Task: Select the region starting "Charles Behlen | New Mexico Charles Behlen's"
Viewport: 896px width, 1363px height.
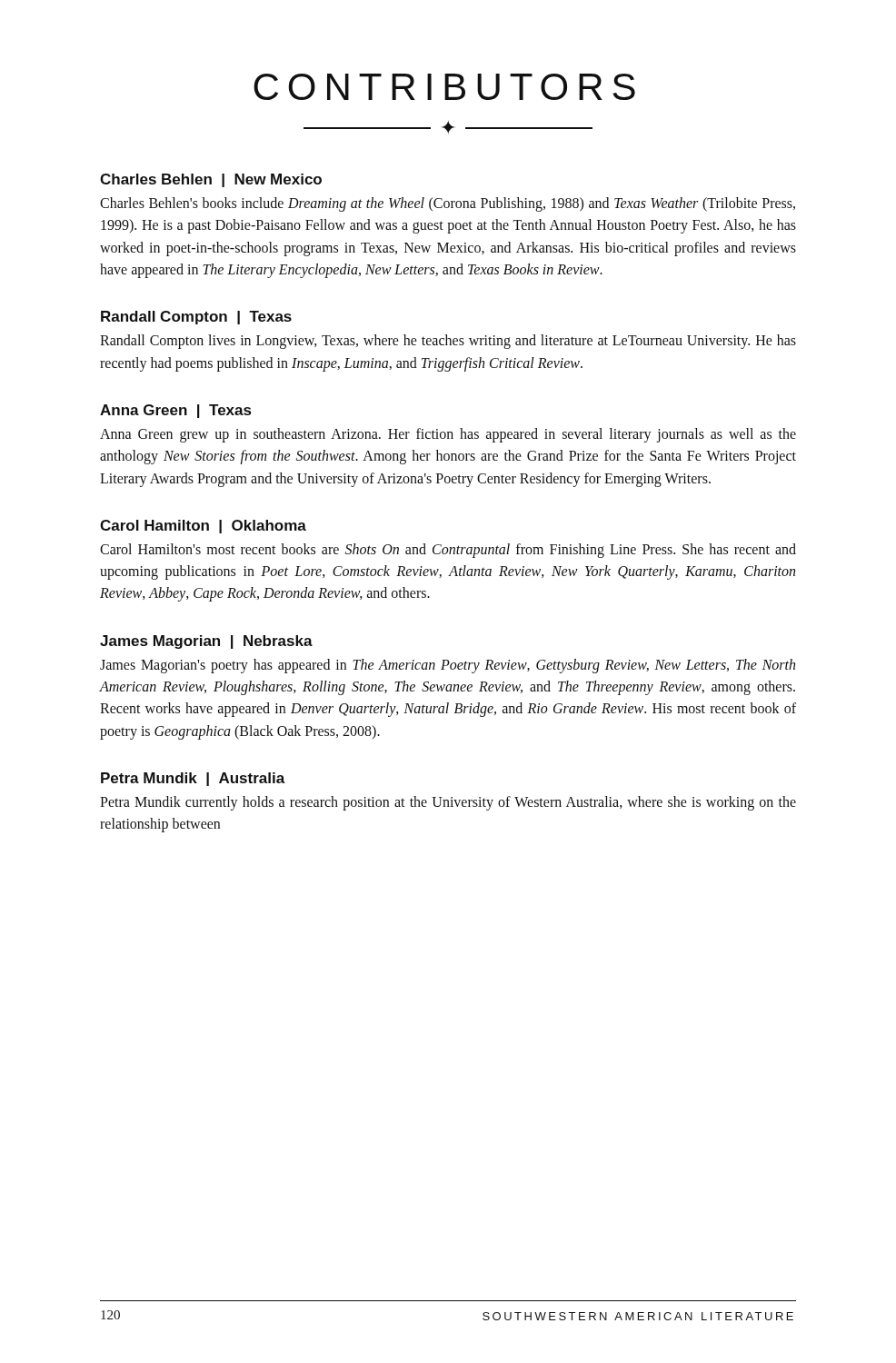Action: (x=448, y=226)
